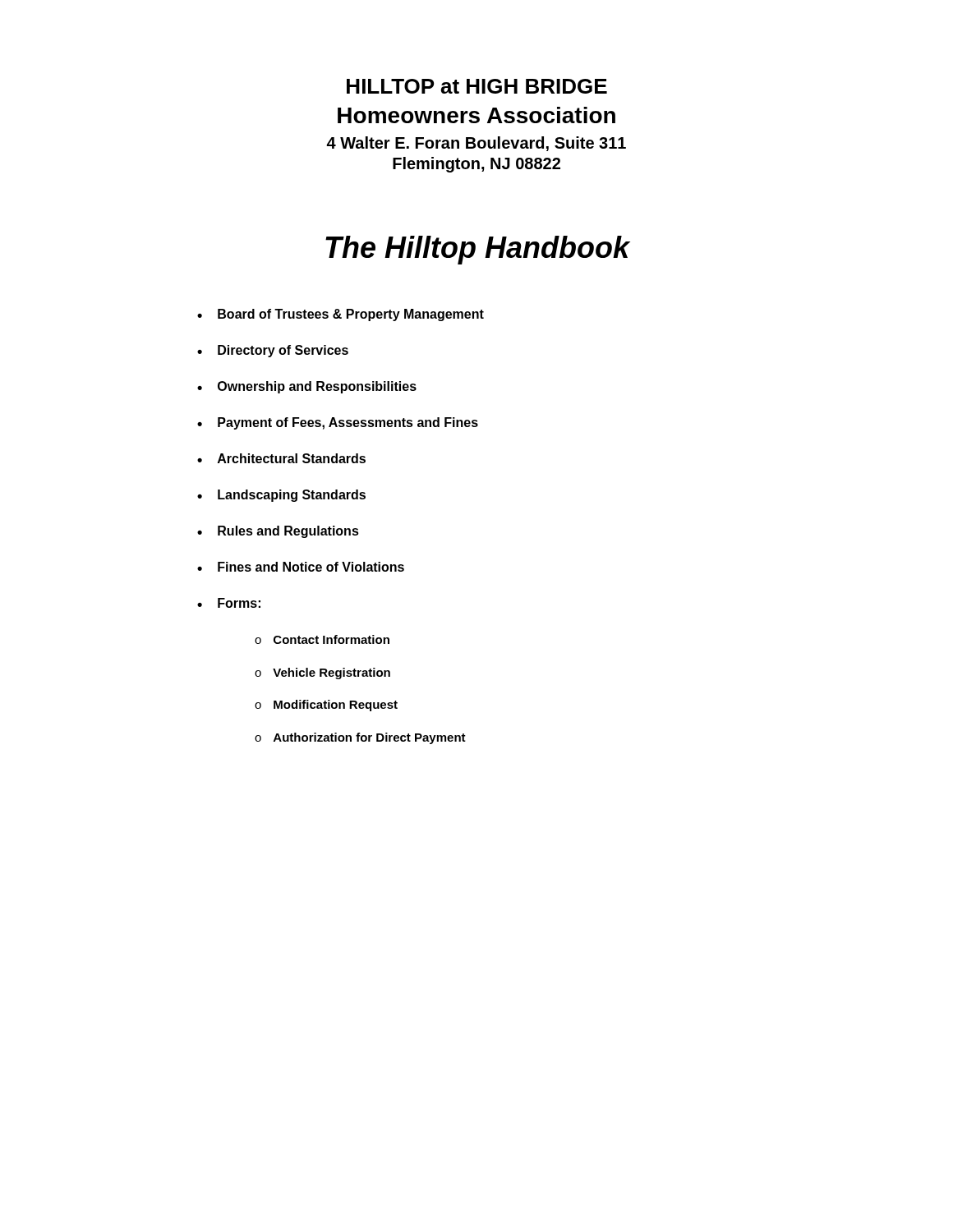Viewport: 953px width, 1232px height.
Task: Find the region starting "• Landscaping Standards"
Action: [282, 496]
